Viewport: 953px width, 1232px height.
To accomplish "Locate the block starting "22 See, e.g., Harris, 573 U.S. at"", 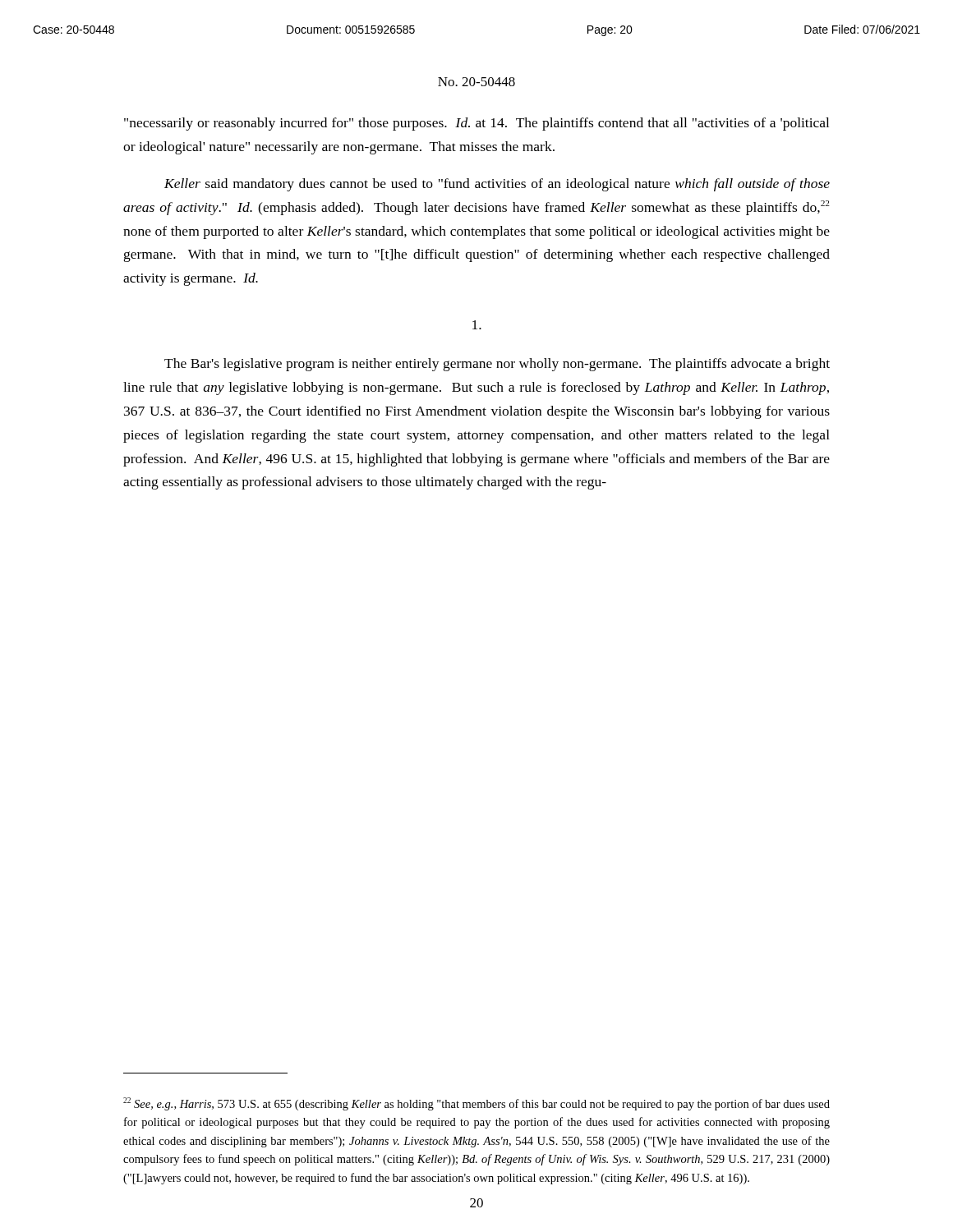I will pyautogui.click(x=476, y=1140).
